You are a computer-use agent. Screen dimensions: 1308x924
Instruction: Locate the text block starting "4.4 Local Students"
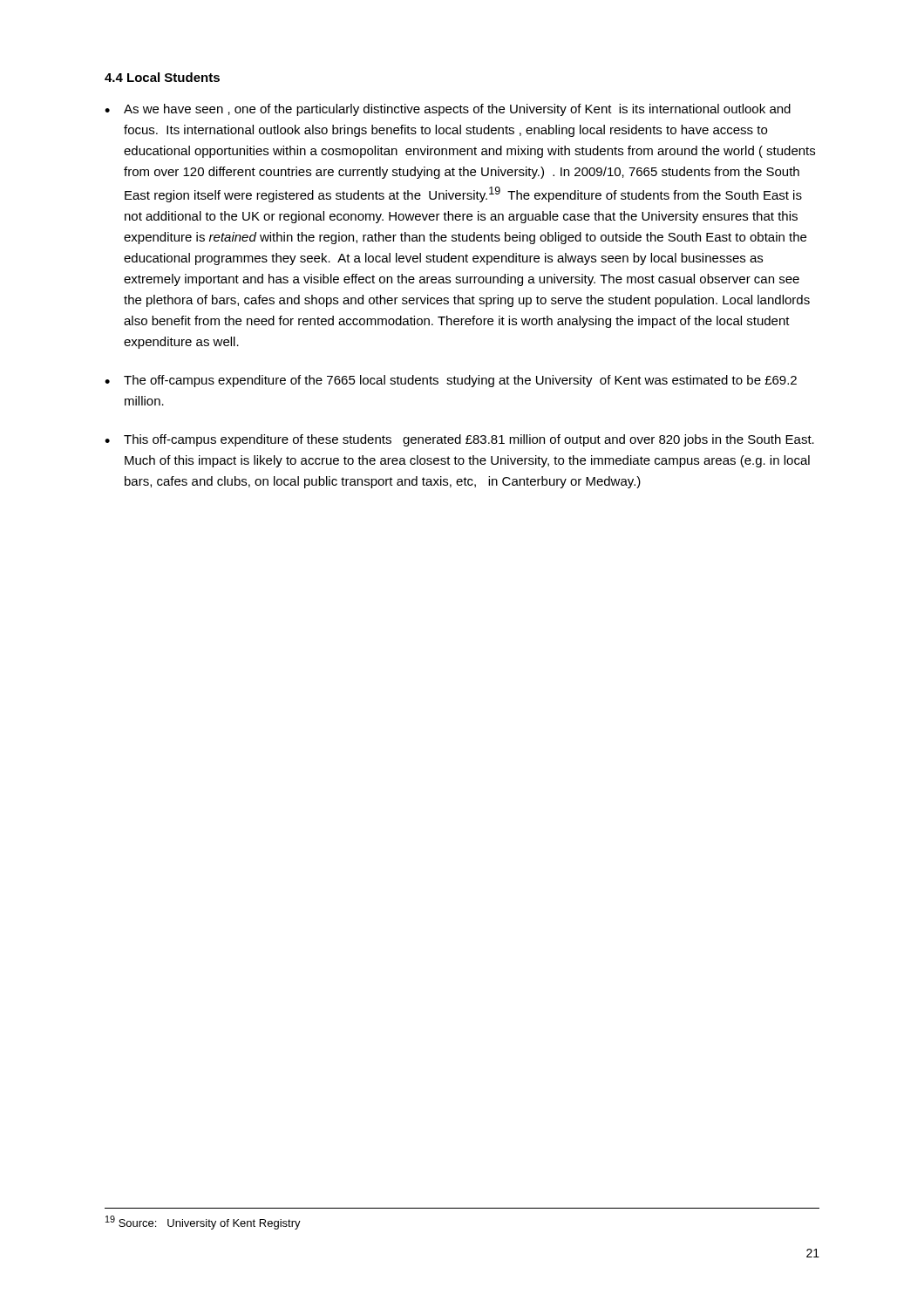click(x=162, y=77)
